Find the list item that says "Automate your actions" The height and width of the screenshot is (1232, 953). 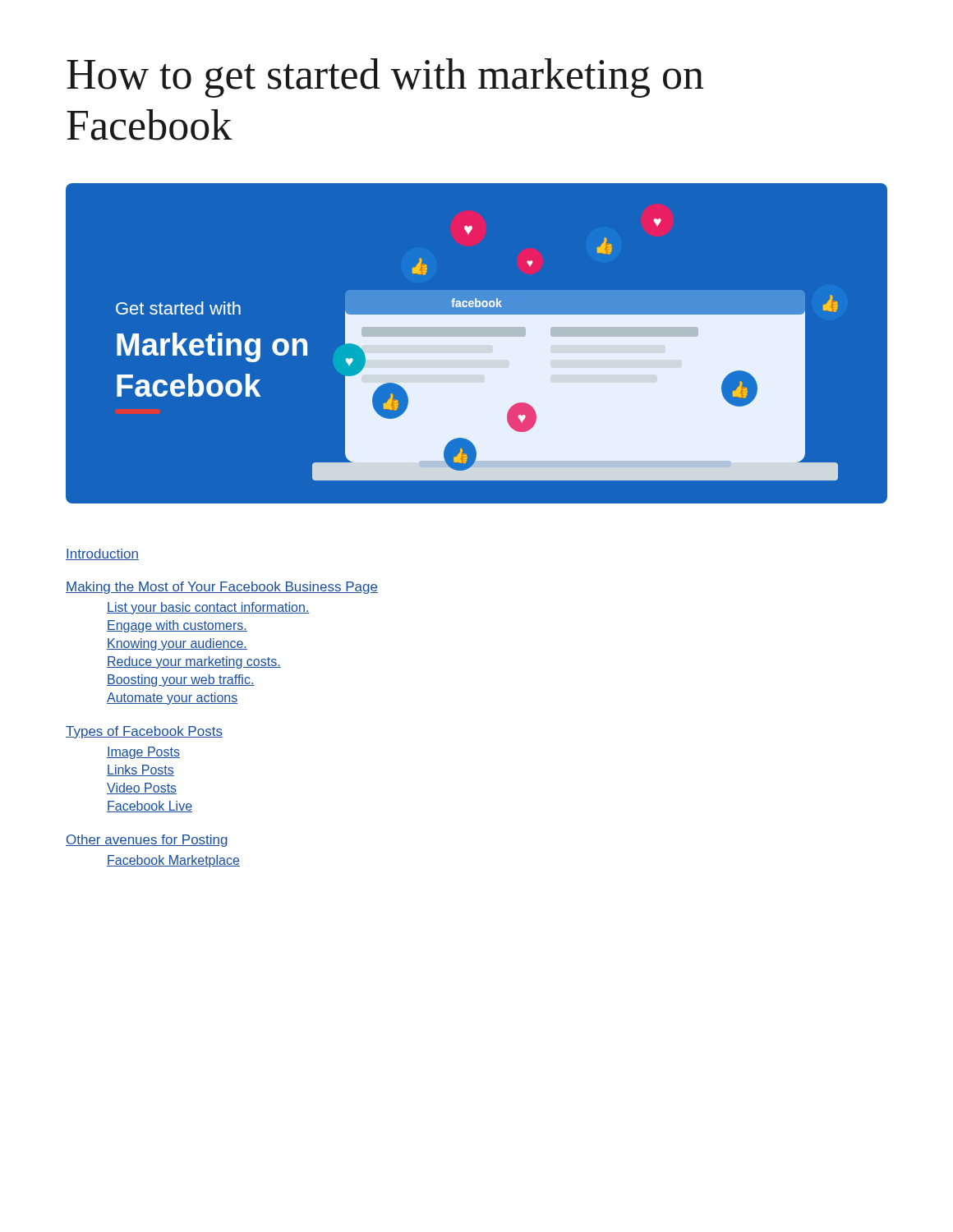click(x=172, y=699)
